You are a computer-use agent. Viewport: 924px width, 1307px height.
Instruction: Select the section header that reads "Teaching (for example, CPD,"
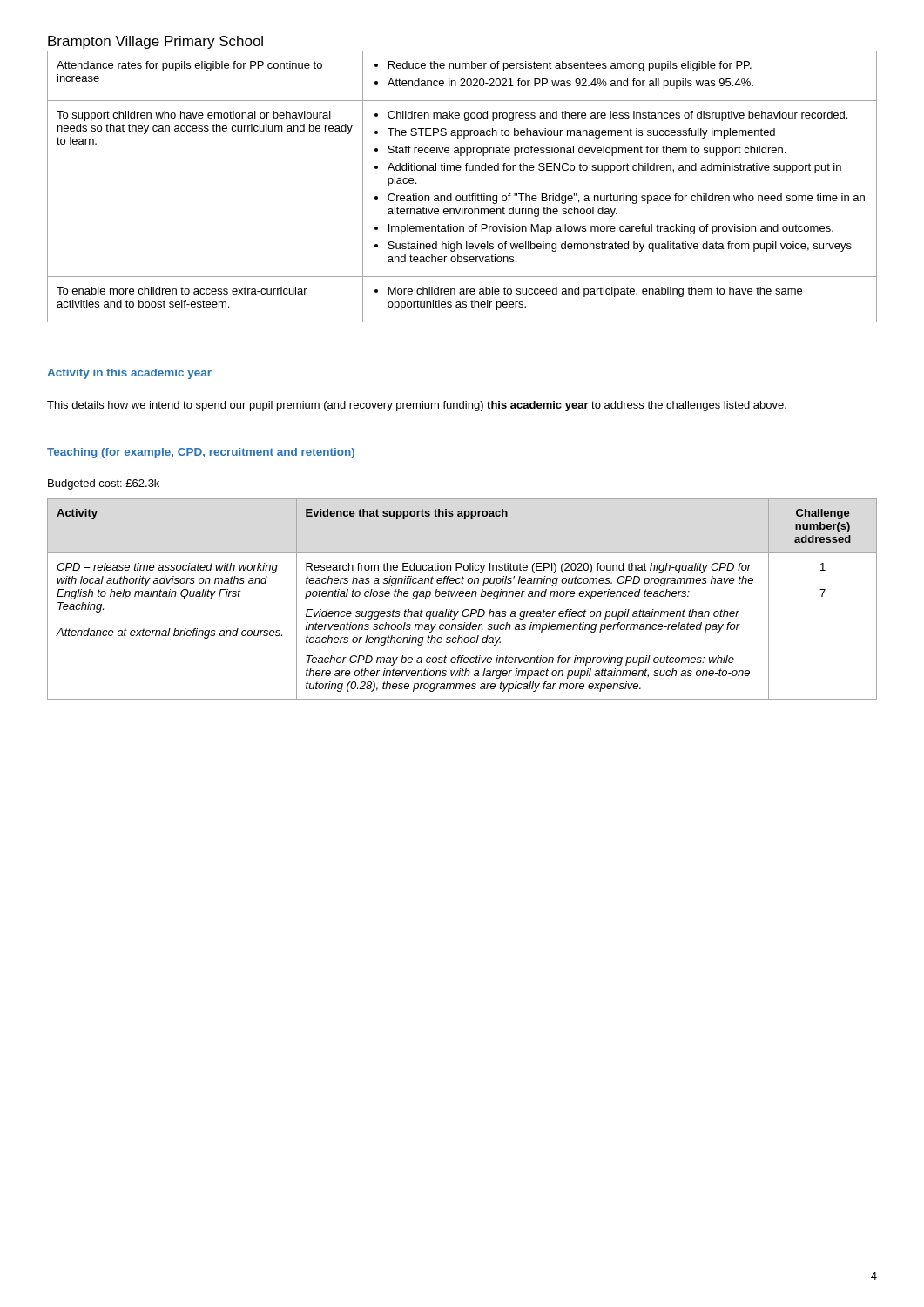(201, 452)
